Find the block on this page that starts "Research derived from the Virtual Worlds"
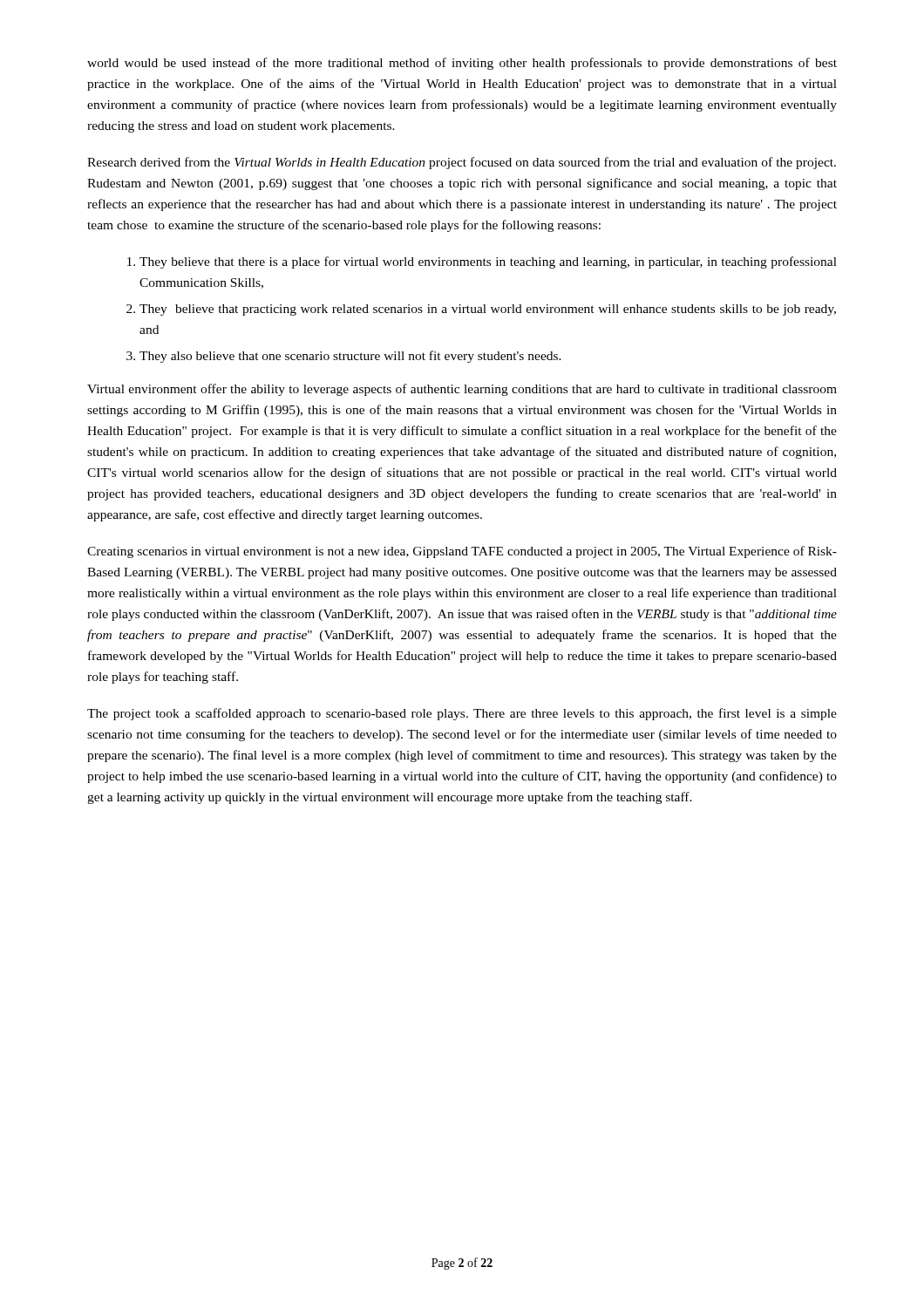This screenshot has height=1308, width=924. tap(462, 193)
